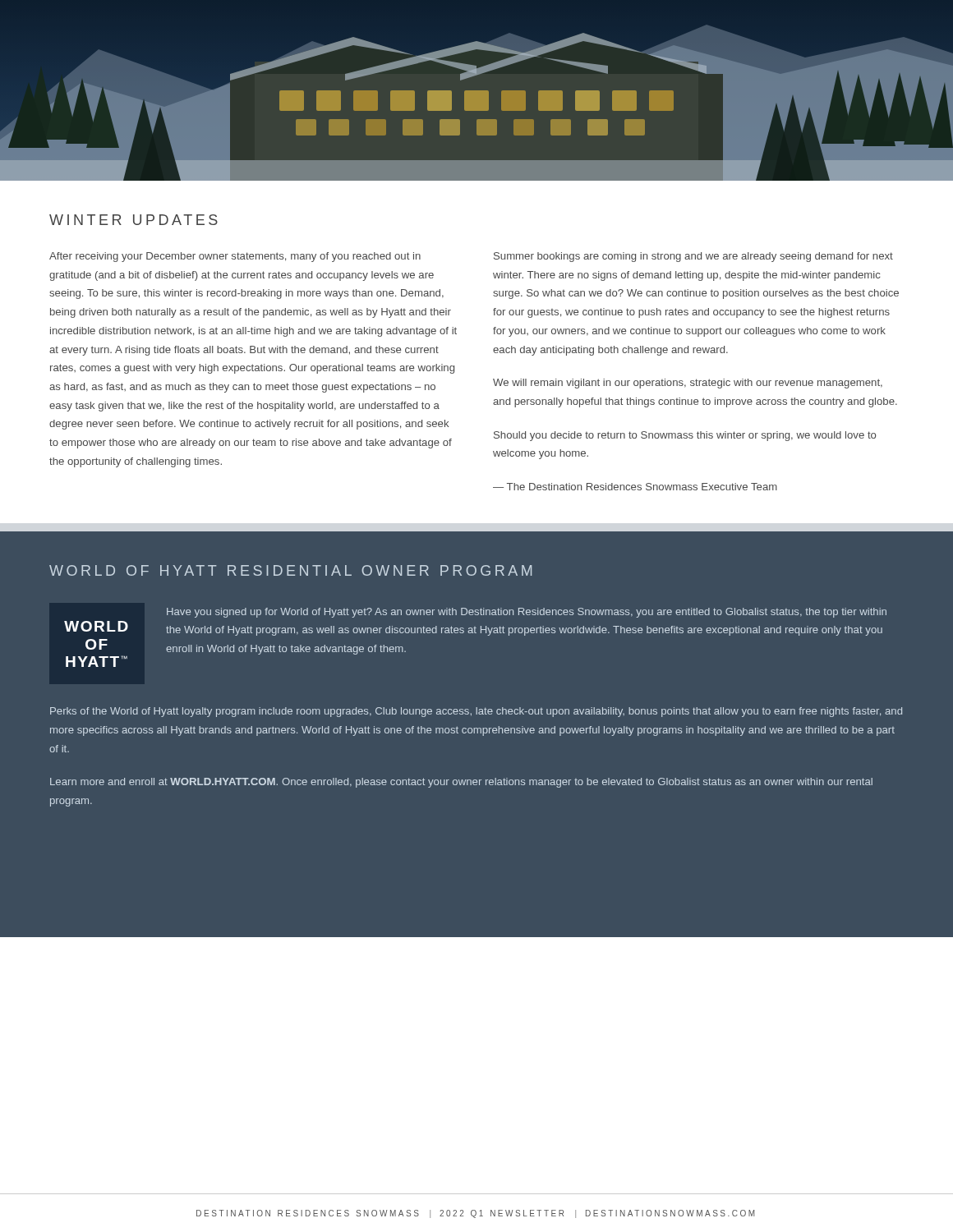Click on the text block that reads "After receiving your December owner statements, many of"
Image resolution: width=953 pixels, height=1232 pixels.
[x=234, y=257]
